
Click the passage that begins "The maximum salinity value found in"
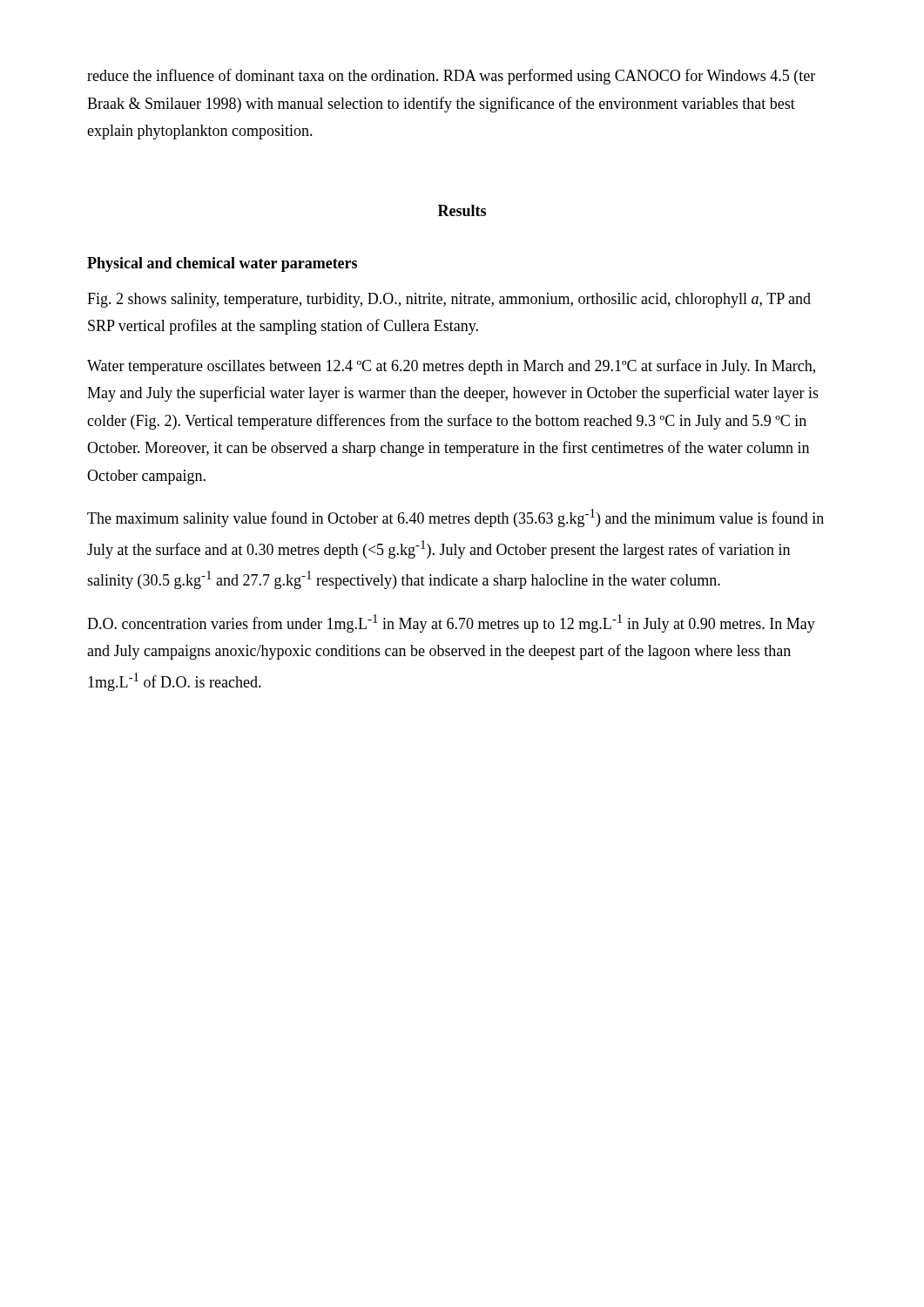462,548
